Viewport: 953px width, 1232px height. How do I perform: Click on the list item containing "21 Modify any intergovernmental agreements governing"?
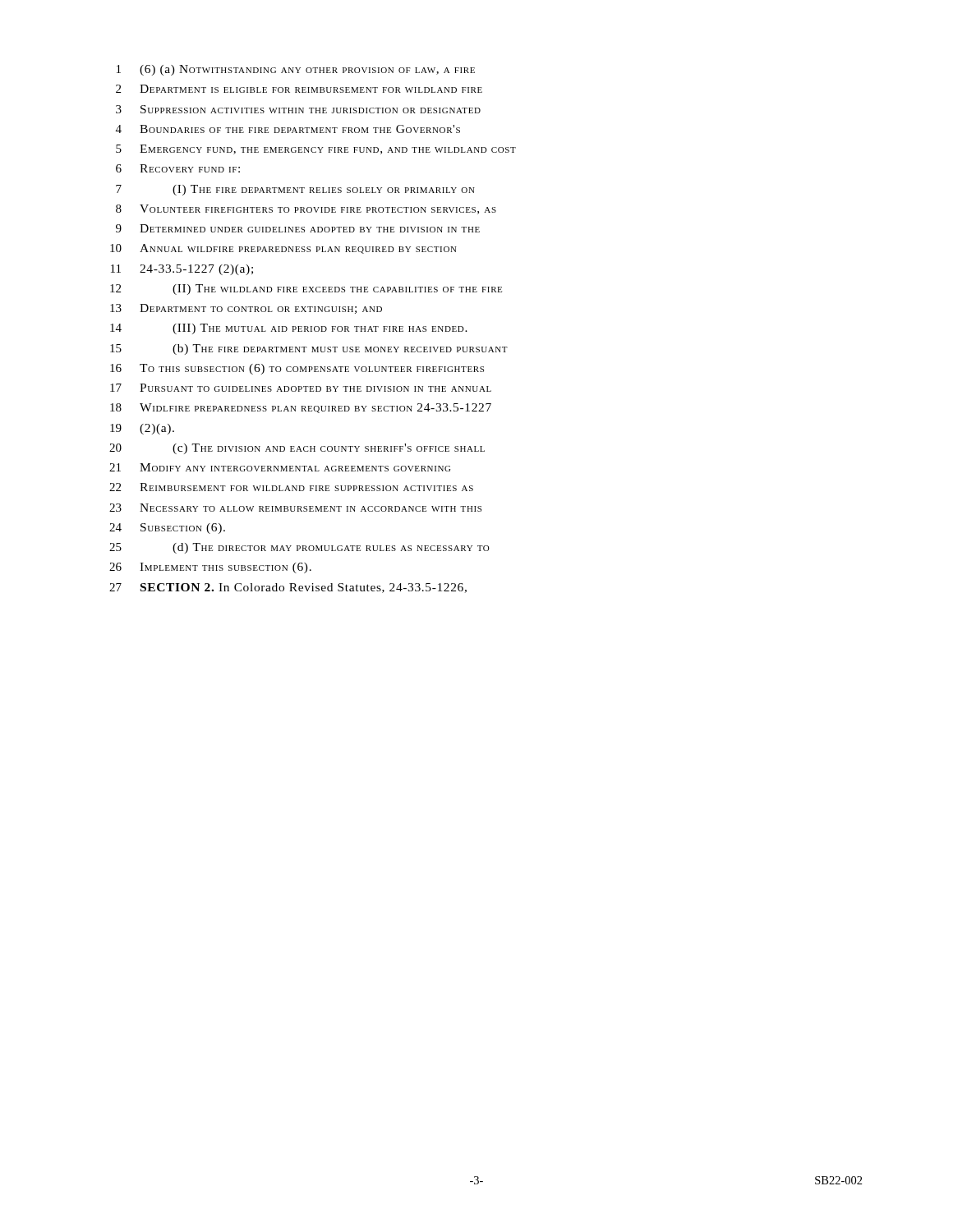point(280,467)
